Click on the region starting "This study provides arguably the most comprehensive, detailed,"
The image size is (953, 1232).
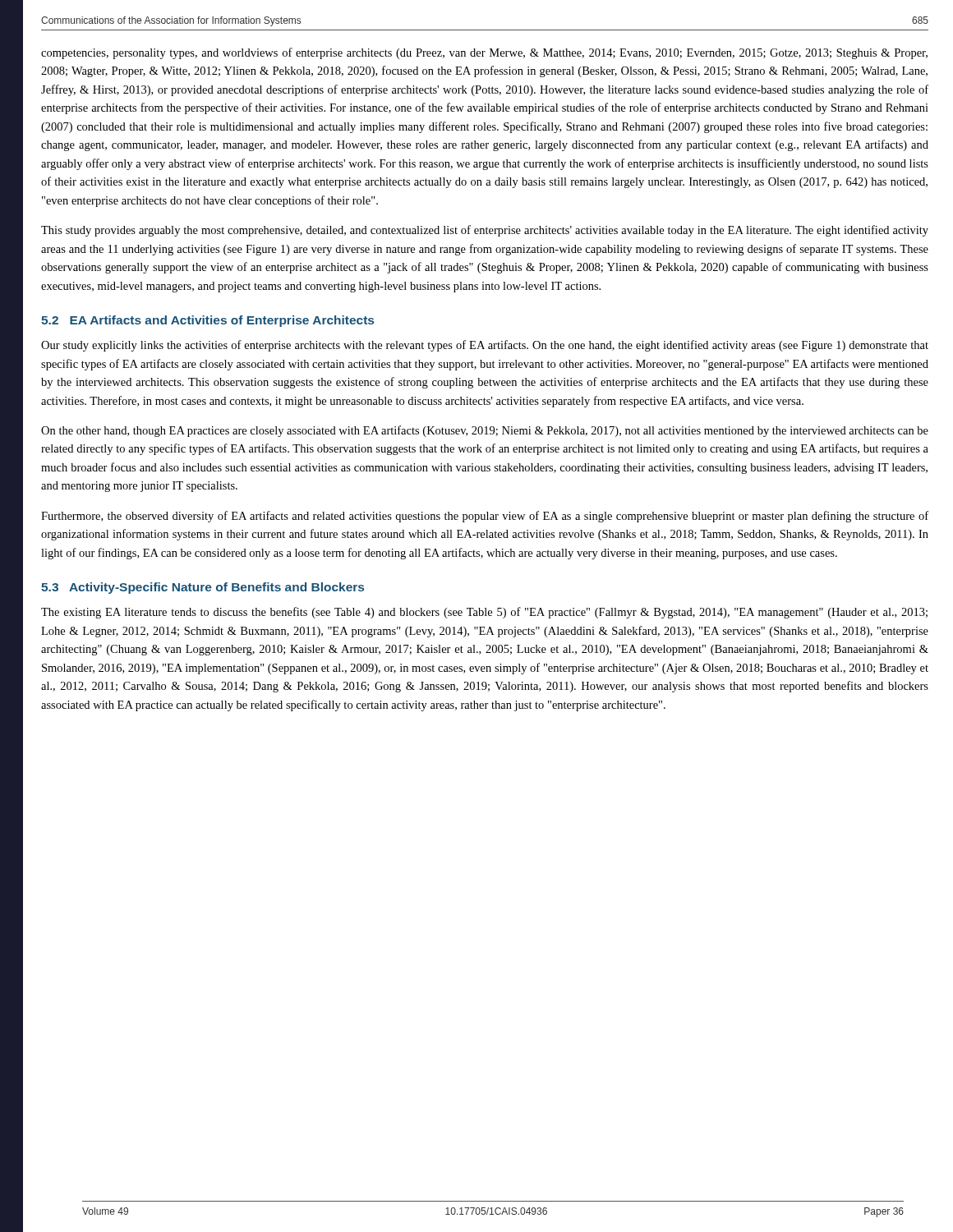pos(485,258)
